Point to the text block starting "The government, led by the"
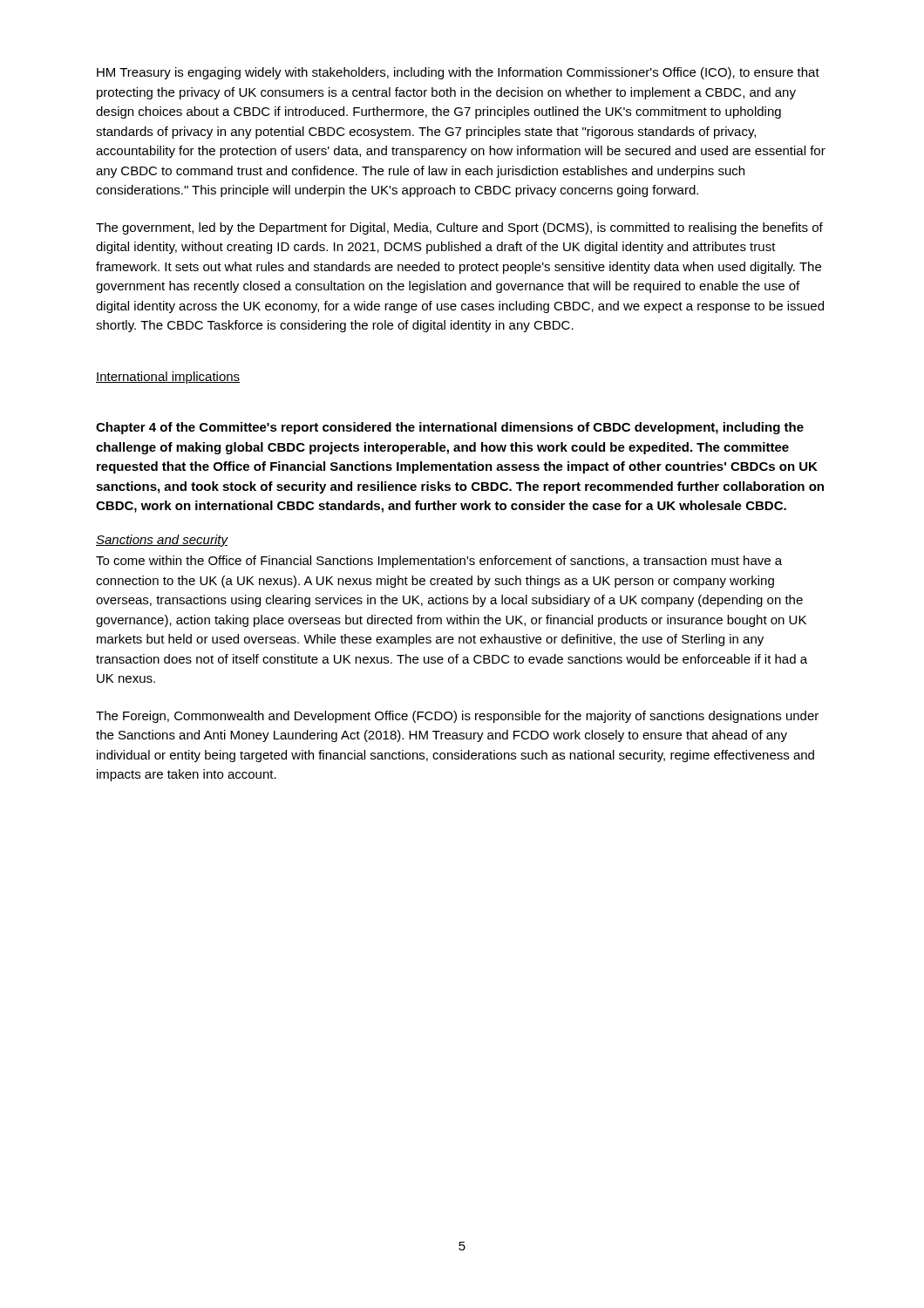The image size is (924, 1308). click(x=460, y=276)
